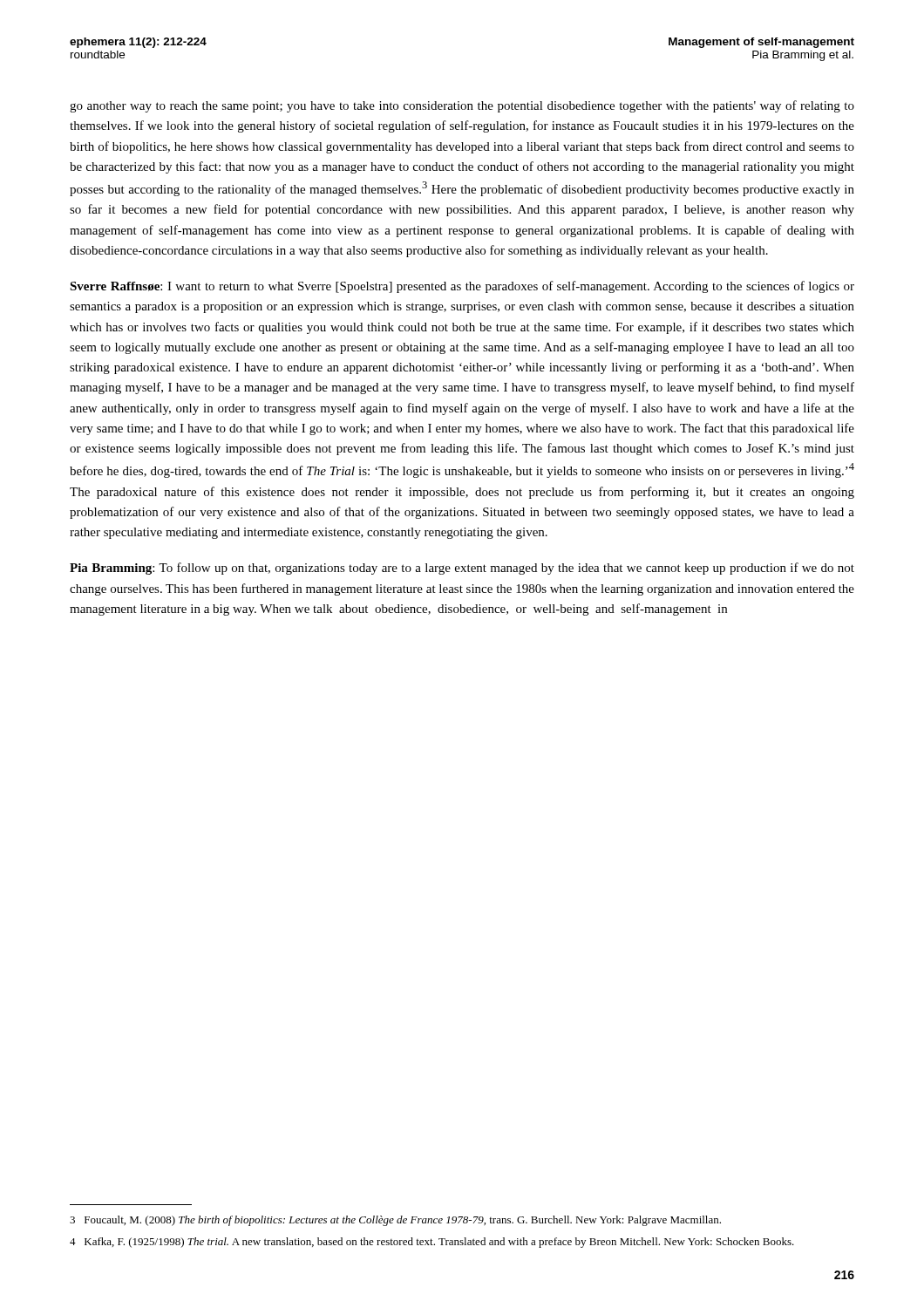Click on the region starting "go another way to reach the"
The height and width of the screenshot is (1308, 924).
(x=462, y=178)
